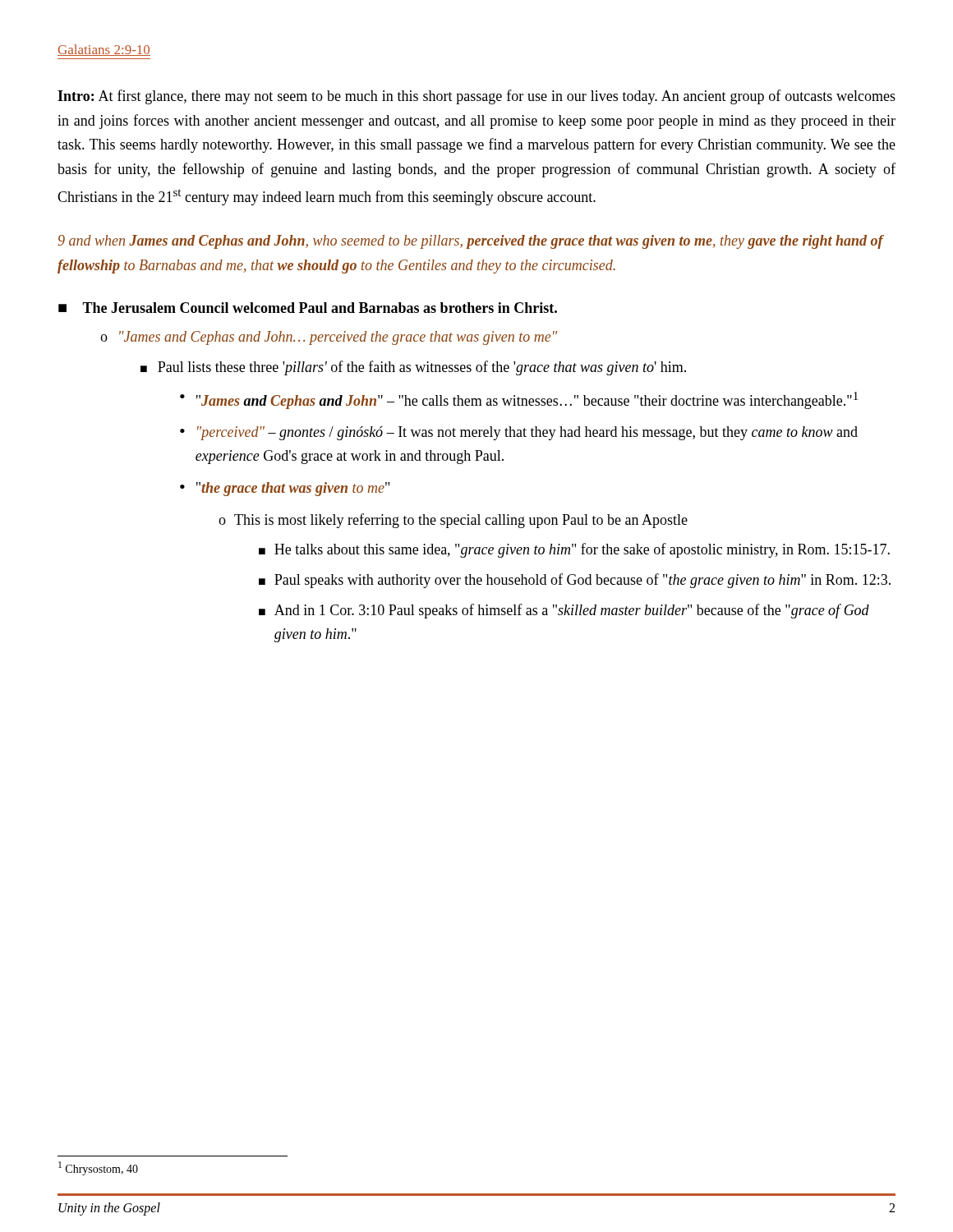The image size is (953, 1232).
Task: Find the region starting "■ Paul speaks with authority over the"
Action: click(575, 580)
